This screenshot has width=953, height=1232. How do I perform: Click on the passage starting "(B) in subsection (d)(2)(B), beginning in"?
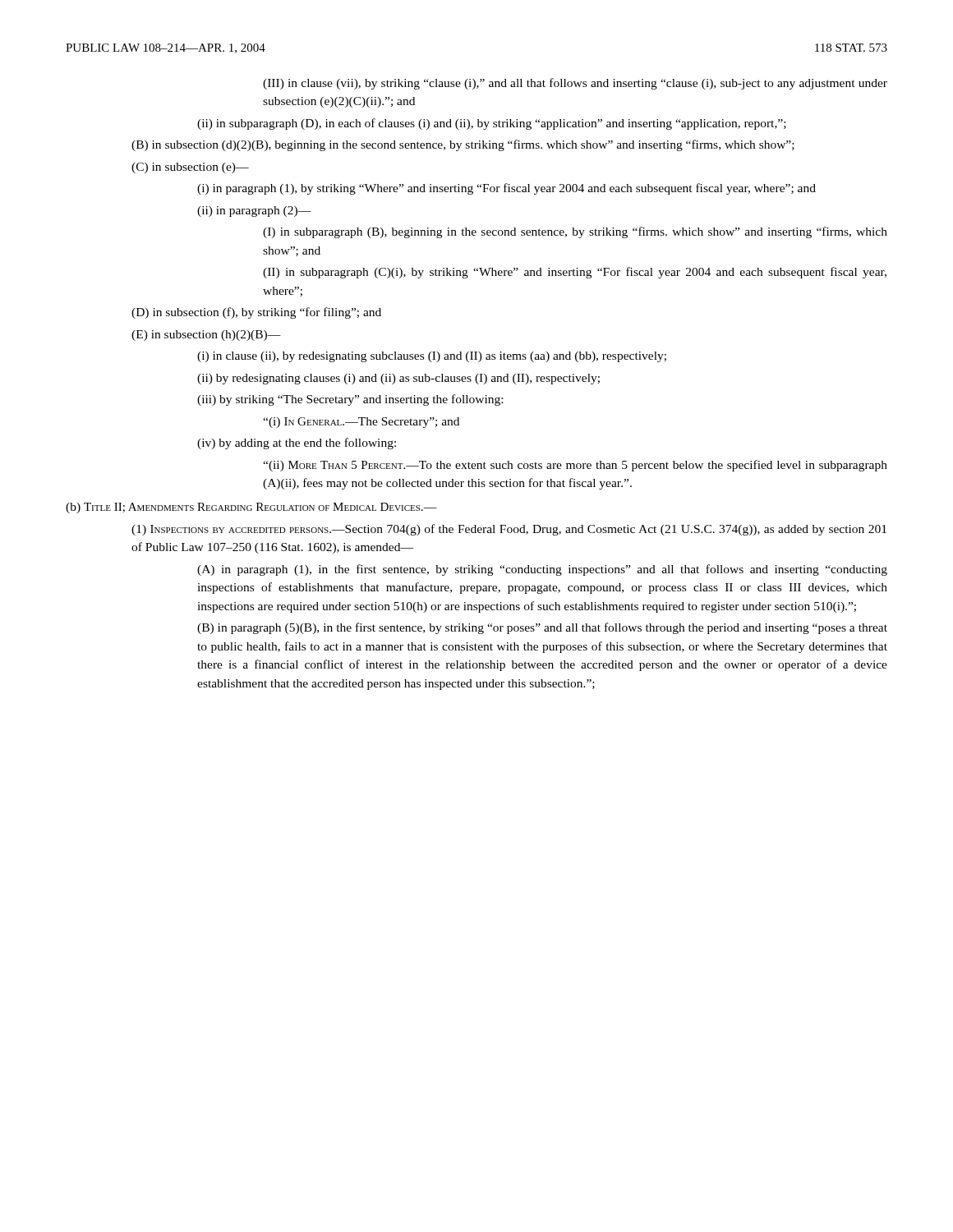[x=509, y=145]
